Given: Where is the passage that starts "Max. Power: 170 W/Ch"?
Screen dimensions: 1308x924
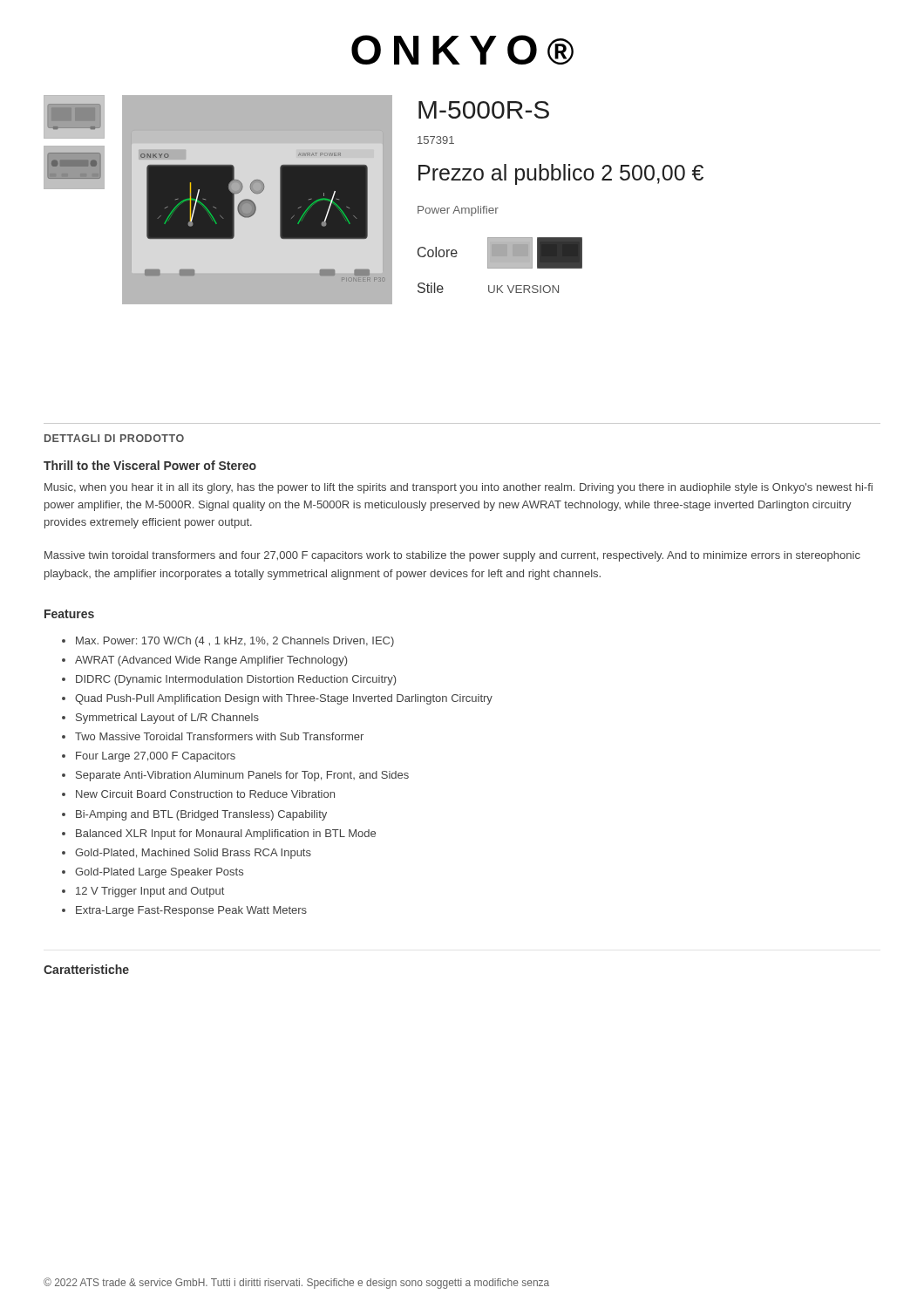Looking at the screenshot, I should pos(235,640).
